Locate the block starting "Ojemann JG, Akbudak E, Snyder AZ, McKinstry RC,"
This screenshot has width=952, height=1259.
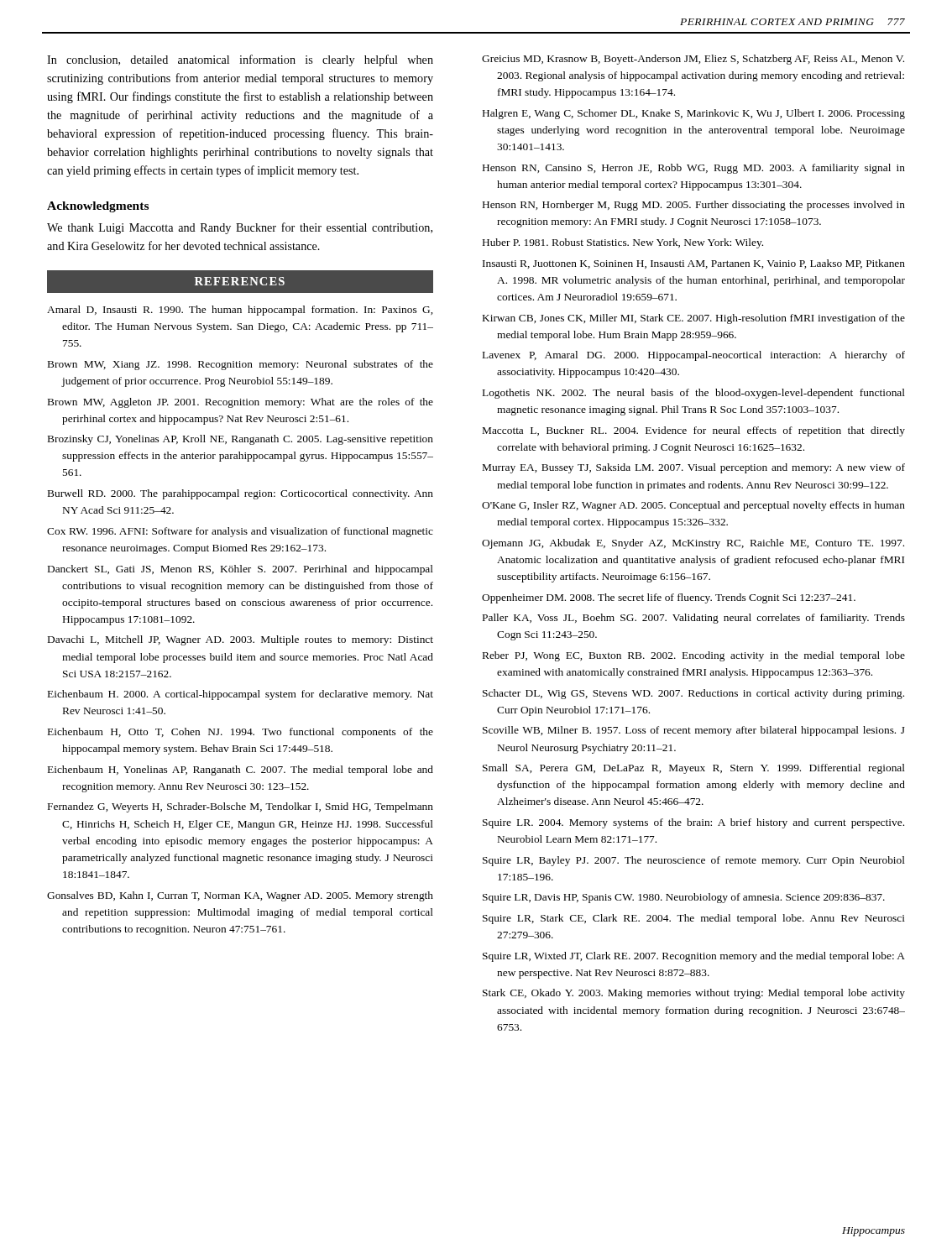pyautogui.click(x=693, y=559)
